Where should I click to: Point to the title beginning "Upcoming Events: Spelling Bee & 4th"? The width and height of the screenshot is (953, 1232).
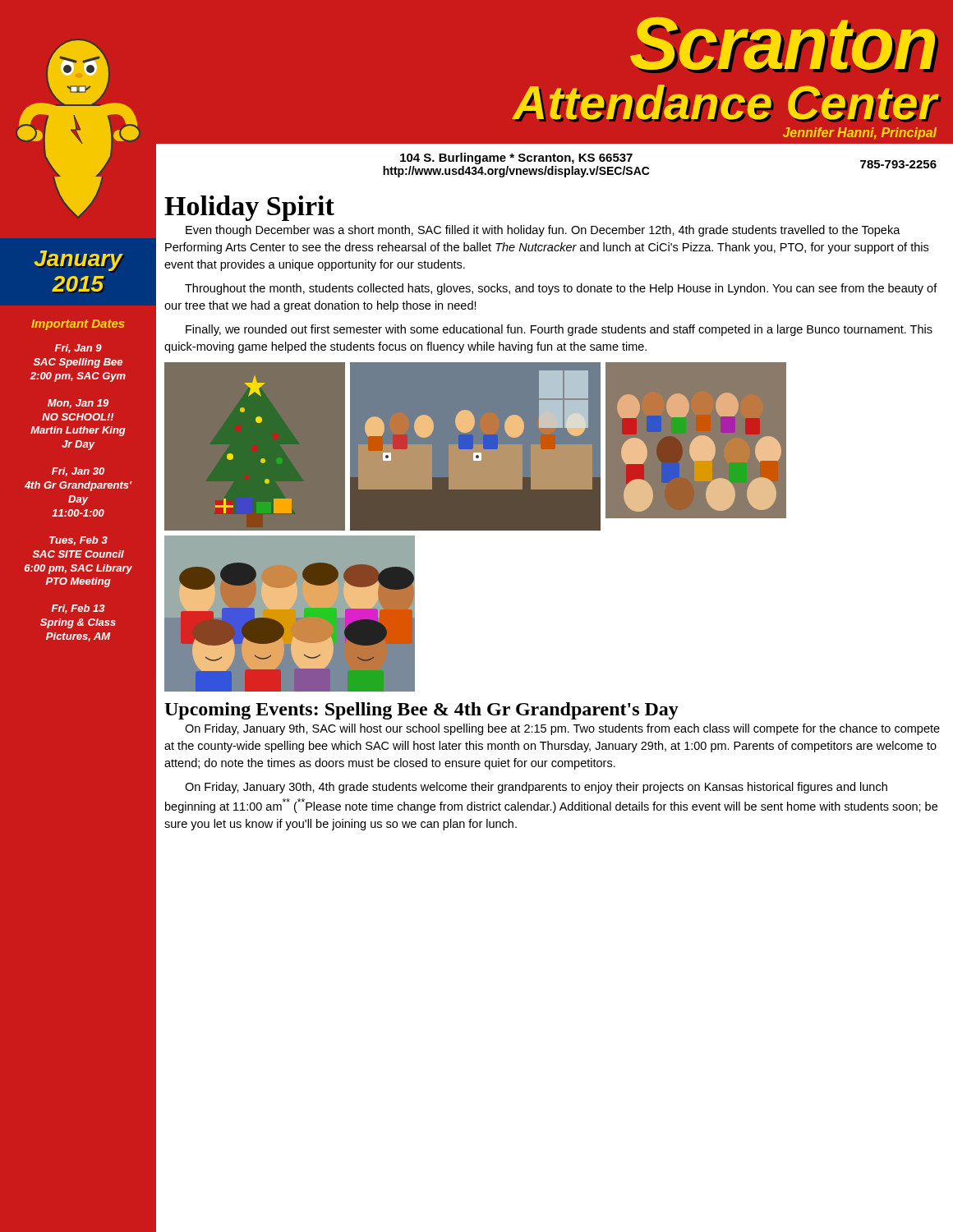click(421, 709)
